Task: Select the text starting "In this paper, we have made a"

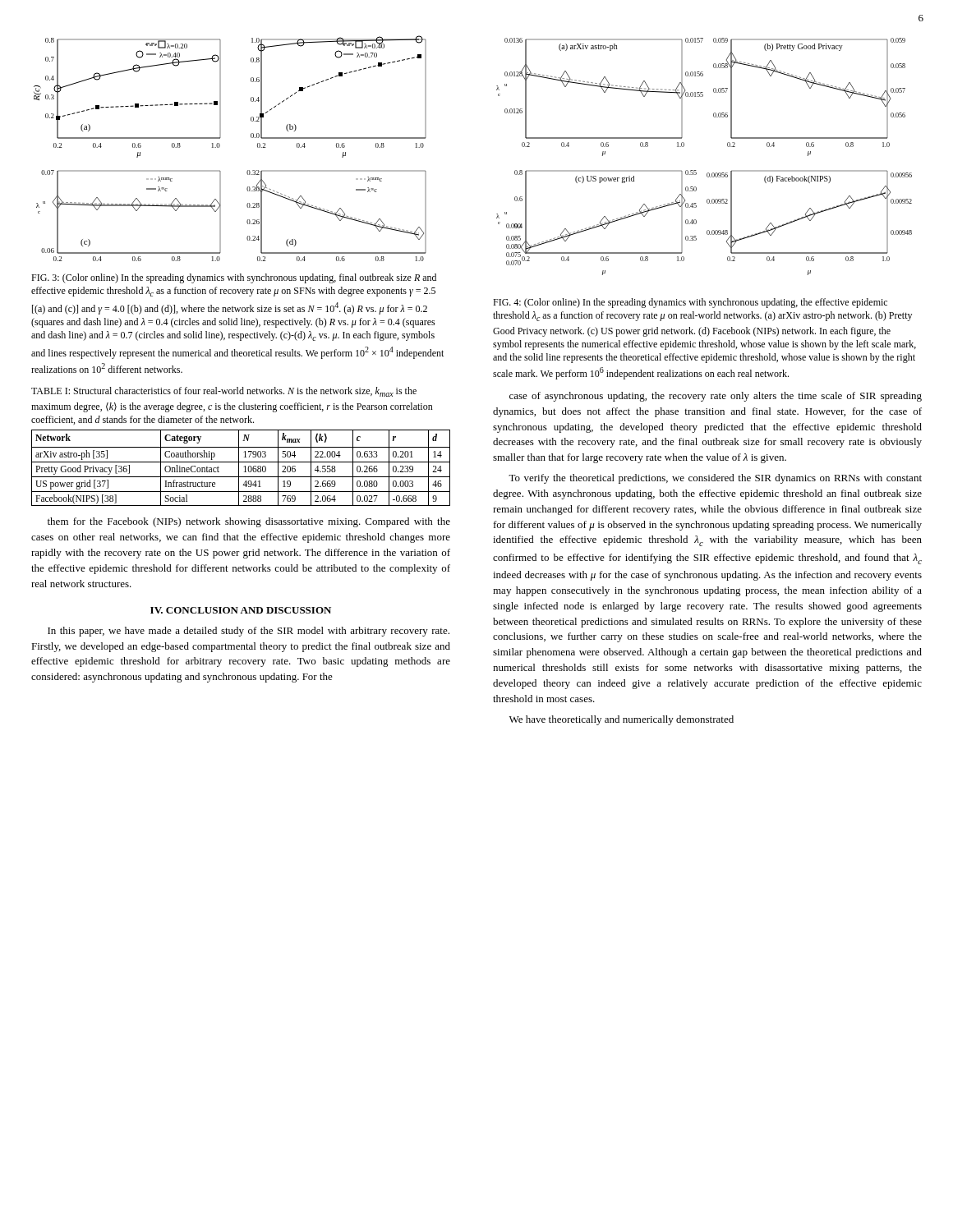Action: pos(241,653)
